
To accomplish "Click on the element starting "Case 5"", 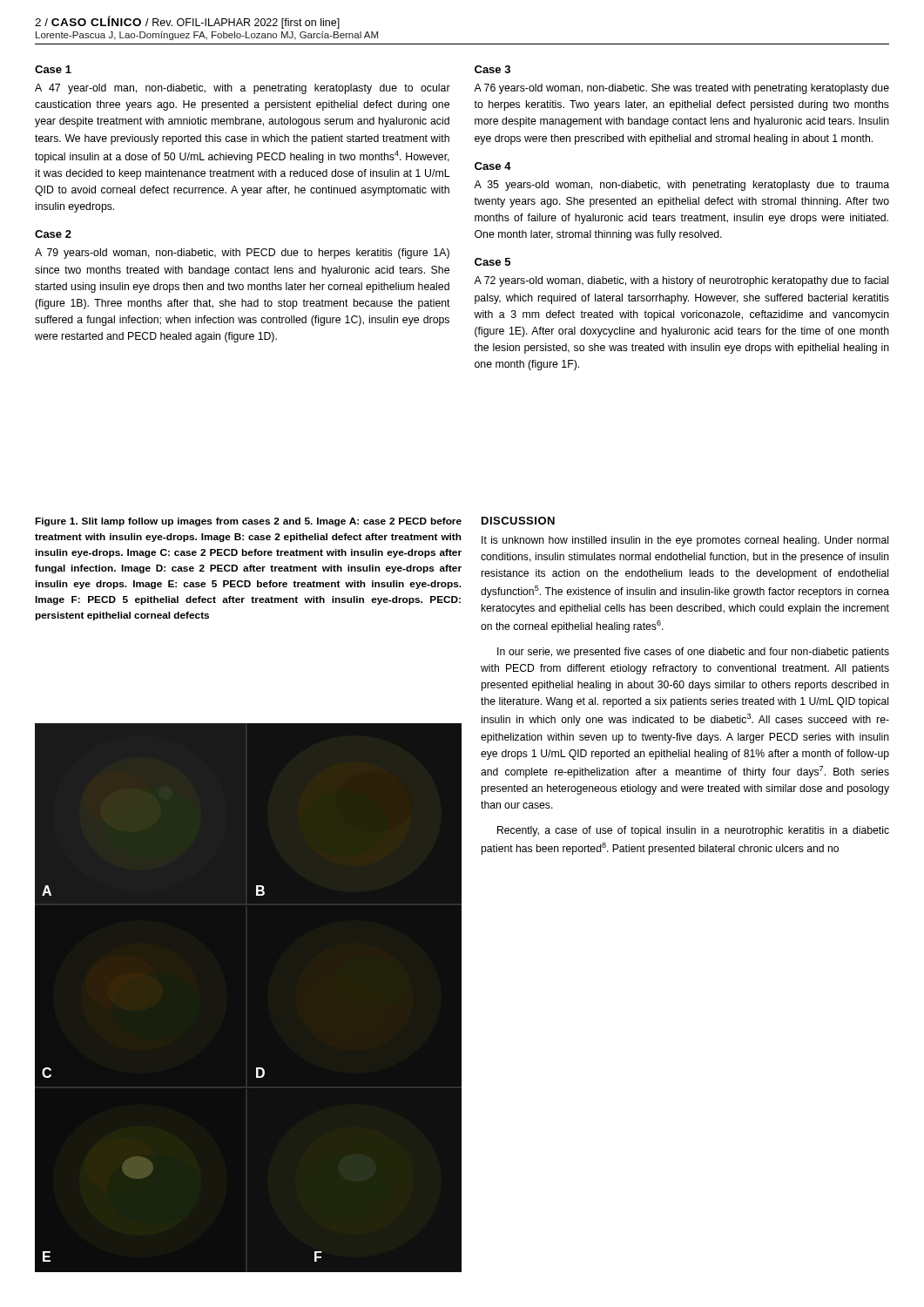I will point(492,262).
